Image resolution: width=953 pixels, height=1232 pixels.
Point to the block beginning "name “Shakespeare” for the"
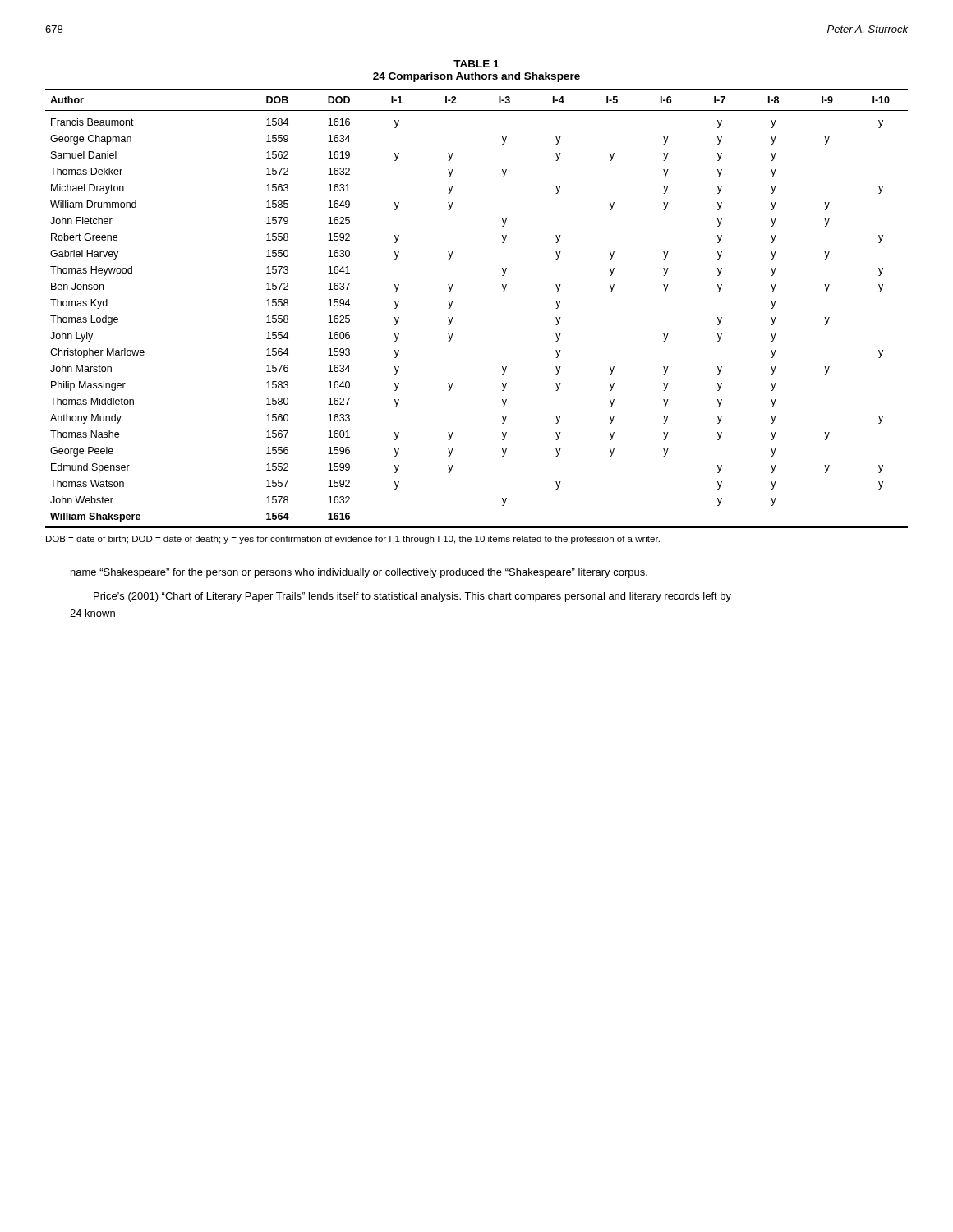(407, 593)
